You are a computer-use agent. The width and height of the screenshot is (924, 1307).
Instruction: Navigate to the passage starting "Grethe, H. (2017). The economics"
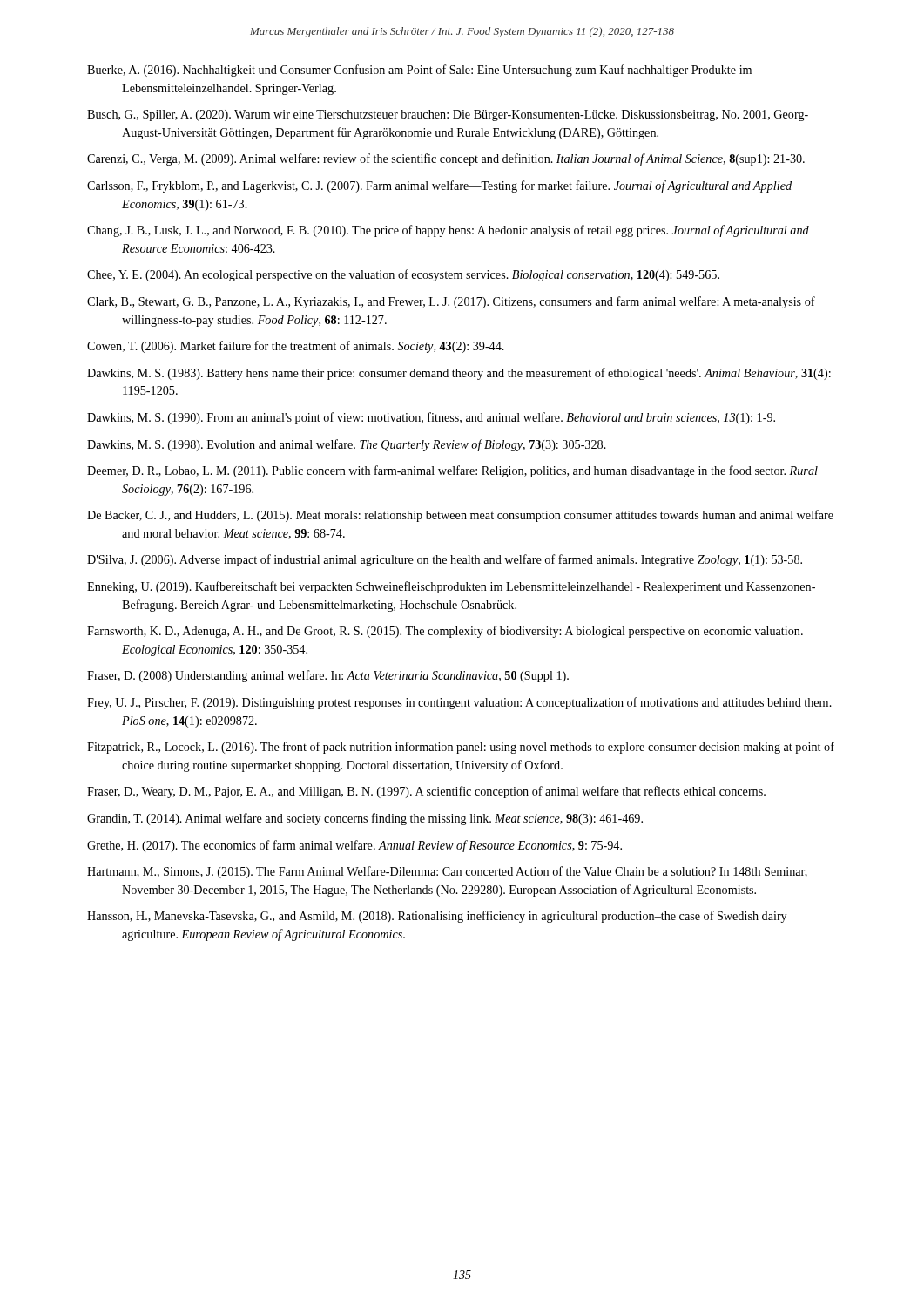(355, 845)
